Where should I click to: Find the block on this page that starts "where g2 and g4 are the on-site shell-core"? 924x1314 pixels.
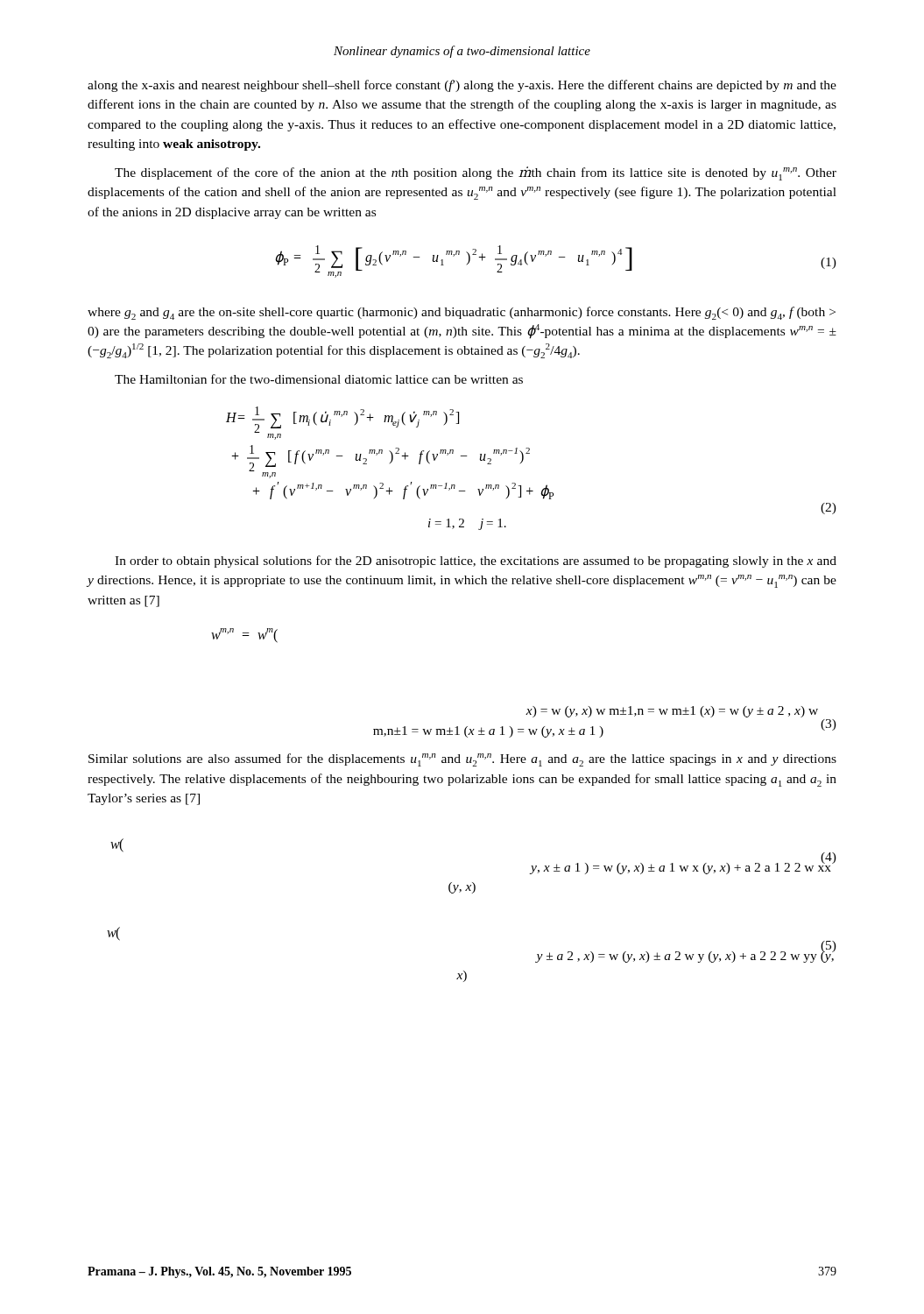point(462,331)
